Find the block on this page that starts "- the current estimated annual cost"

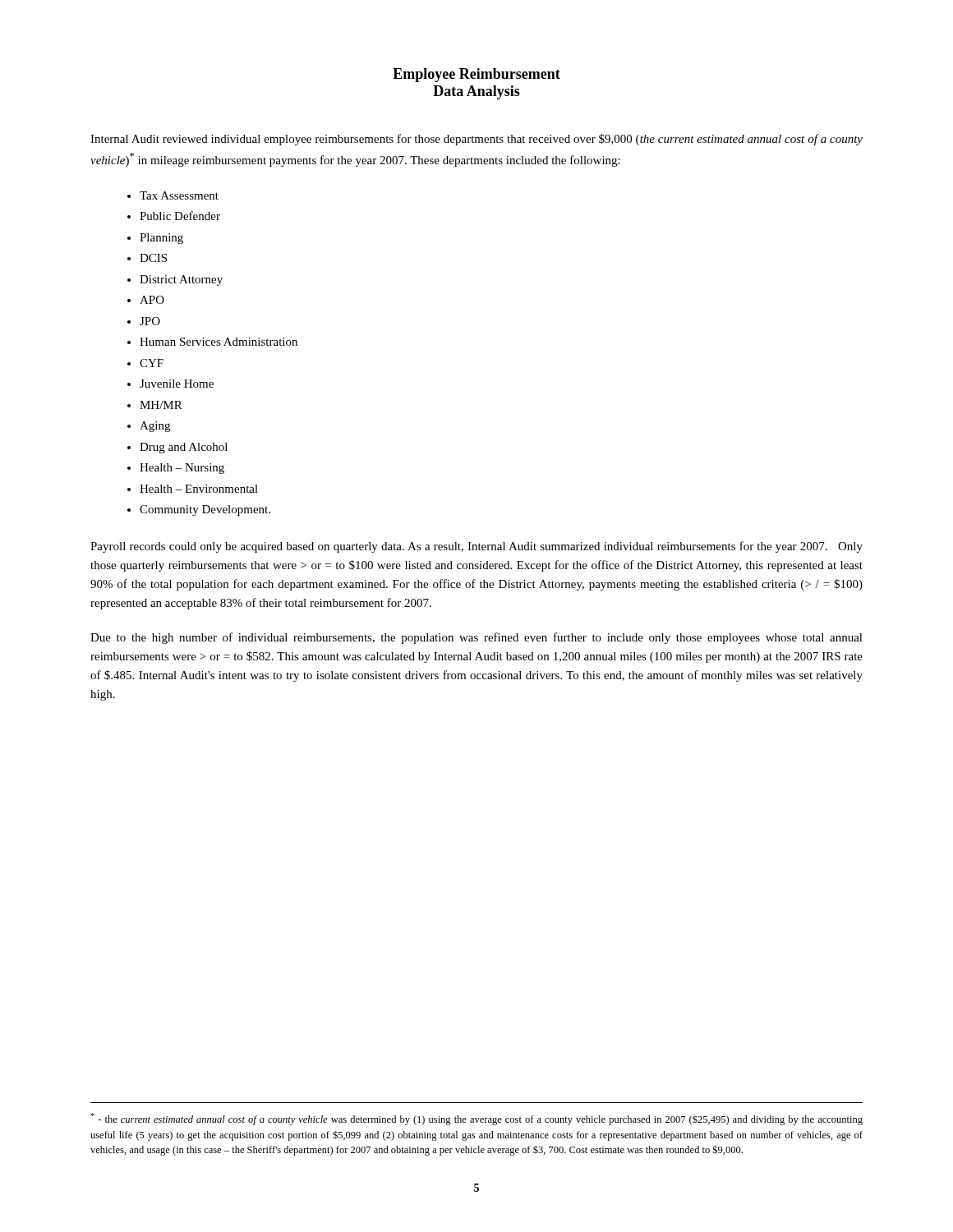(476, 1133)
